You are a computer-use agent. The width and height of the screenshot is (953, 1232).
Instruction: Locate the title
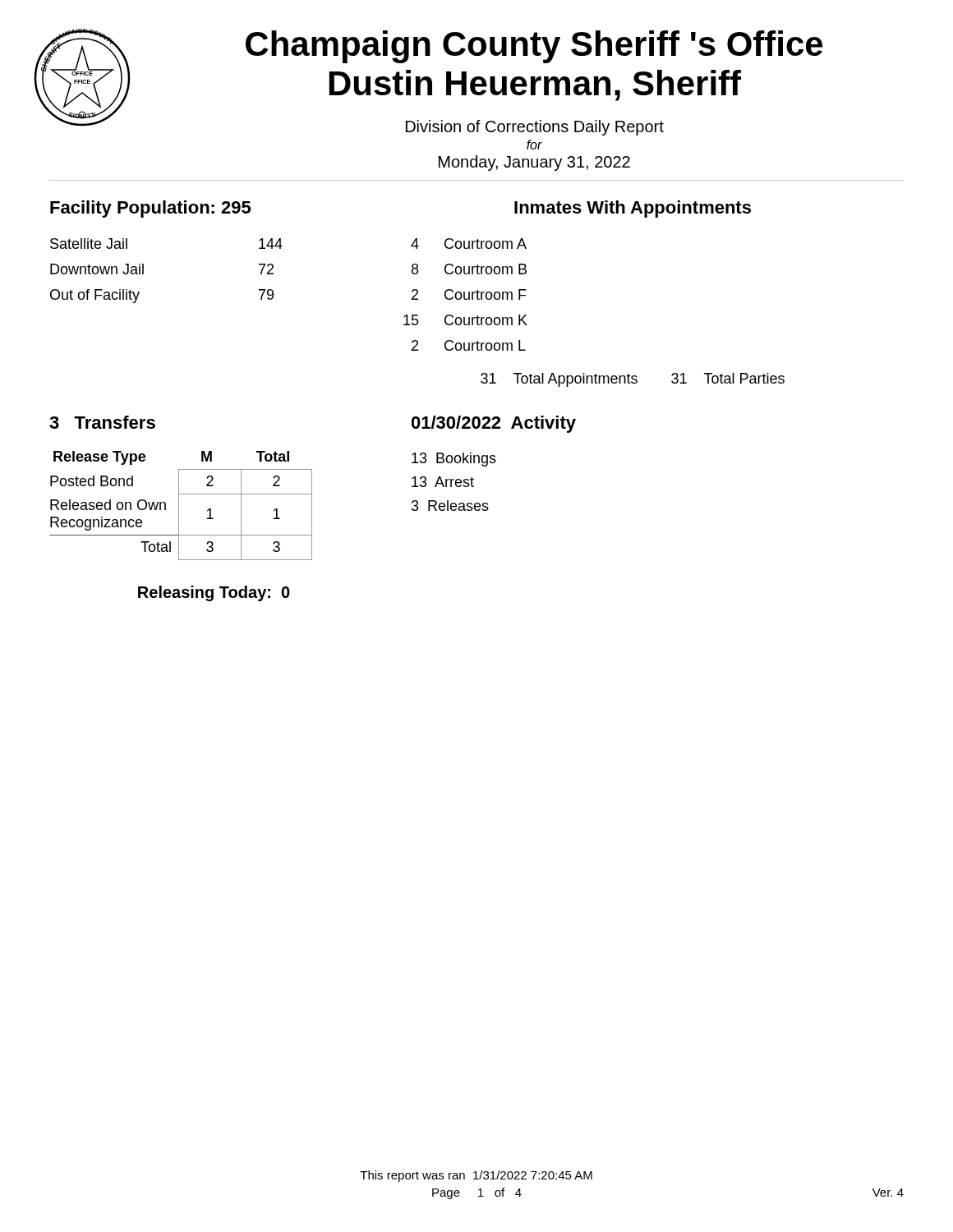[534, 64]
